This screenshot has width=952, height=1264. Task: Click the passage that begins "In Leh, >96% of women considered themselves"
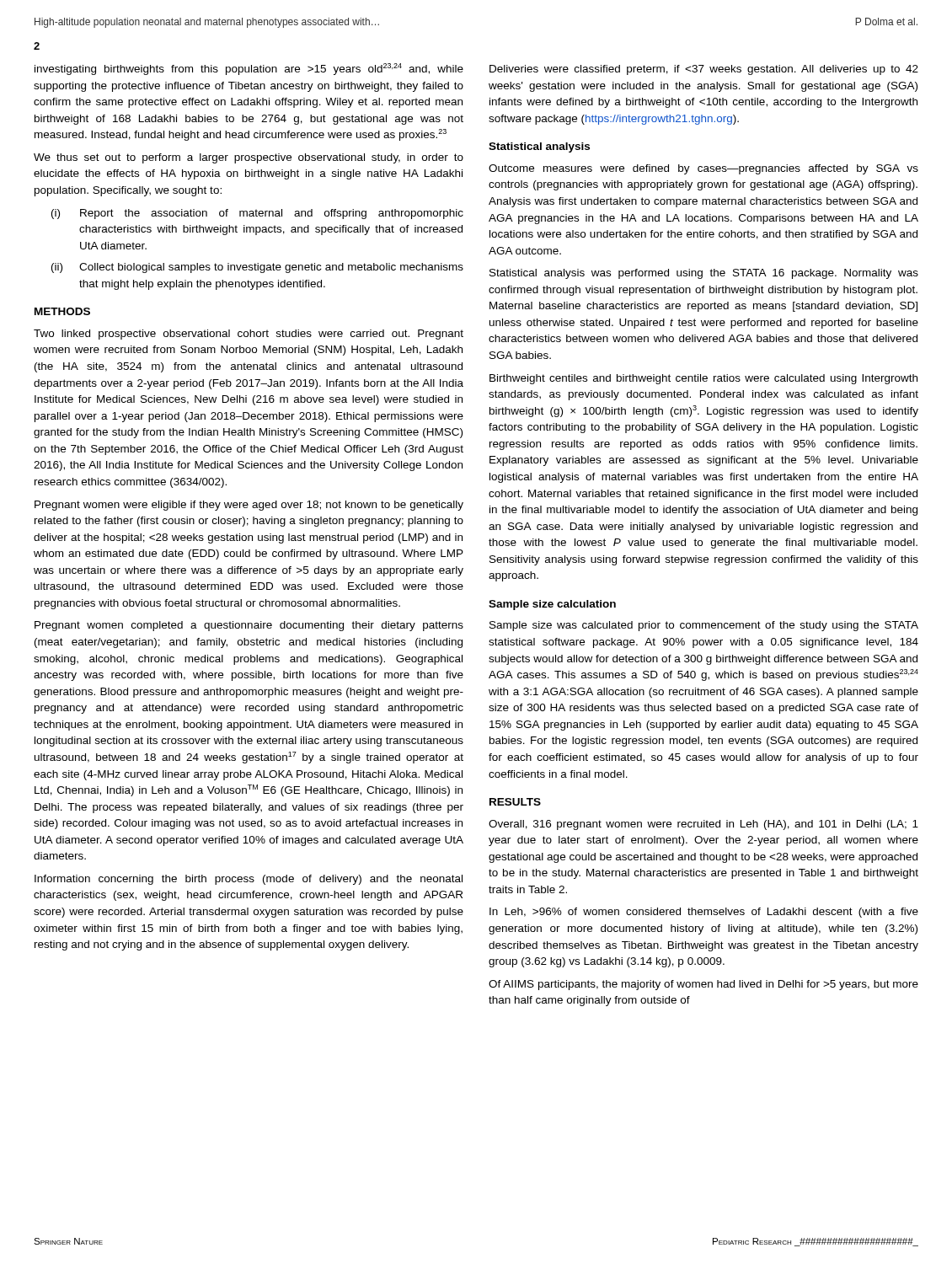pos(703,937)
